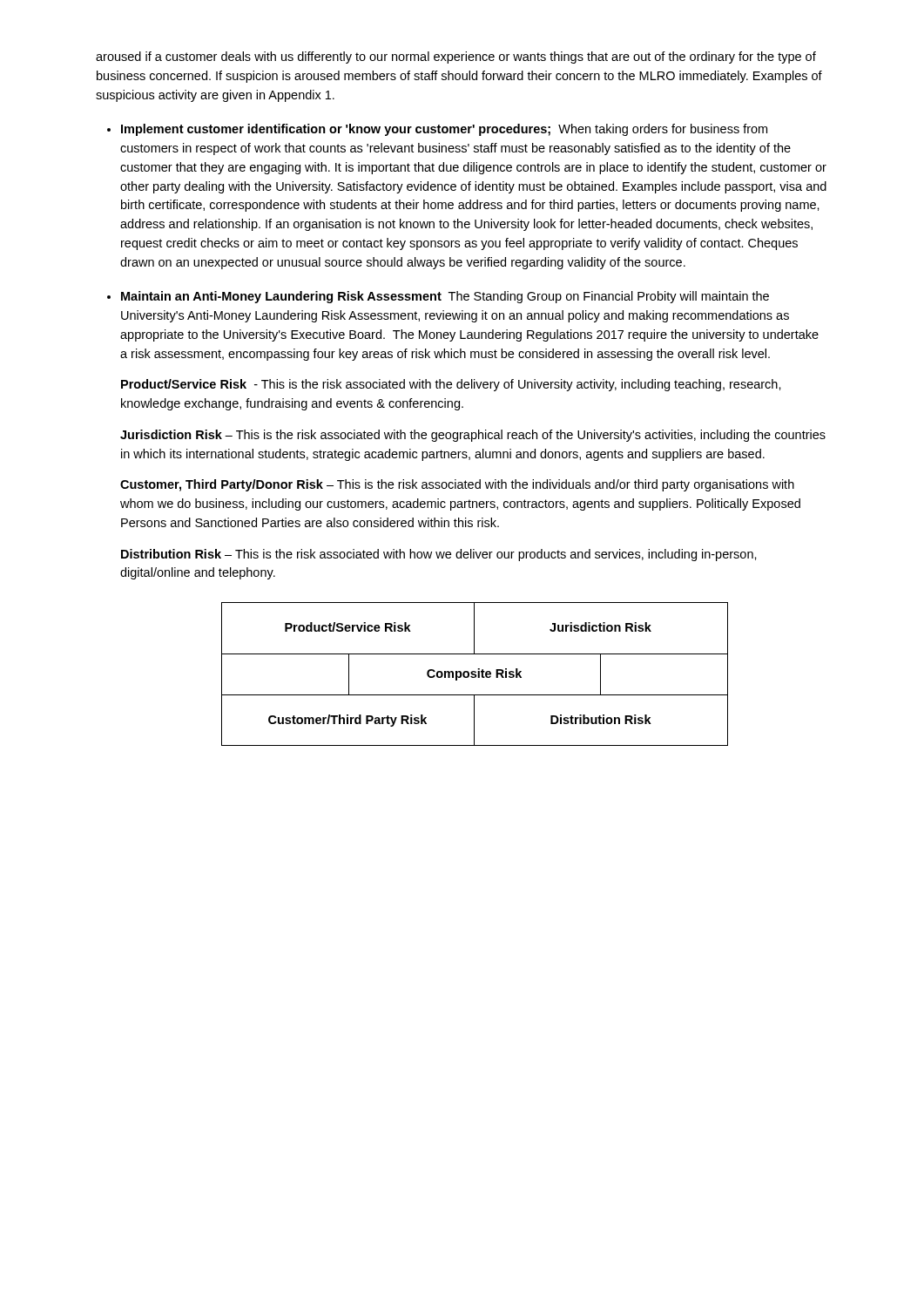Point to the block beginning "aroused if a"

click(x=459, y=76)
